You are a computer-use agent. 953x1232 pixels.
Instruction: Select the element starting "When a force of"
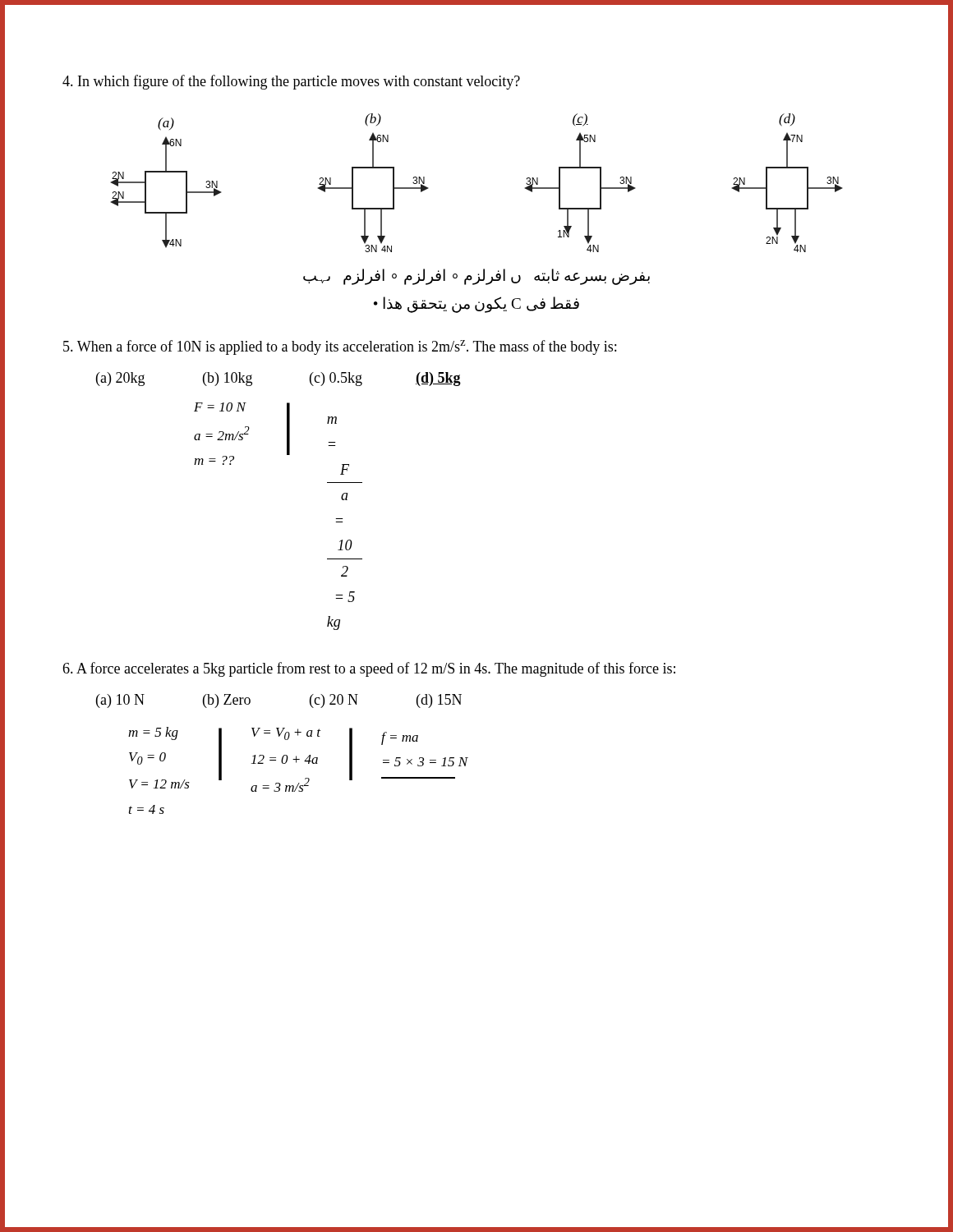[340, 345]
